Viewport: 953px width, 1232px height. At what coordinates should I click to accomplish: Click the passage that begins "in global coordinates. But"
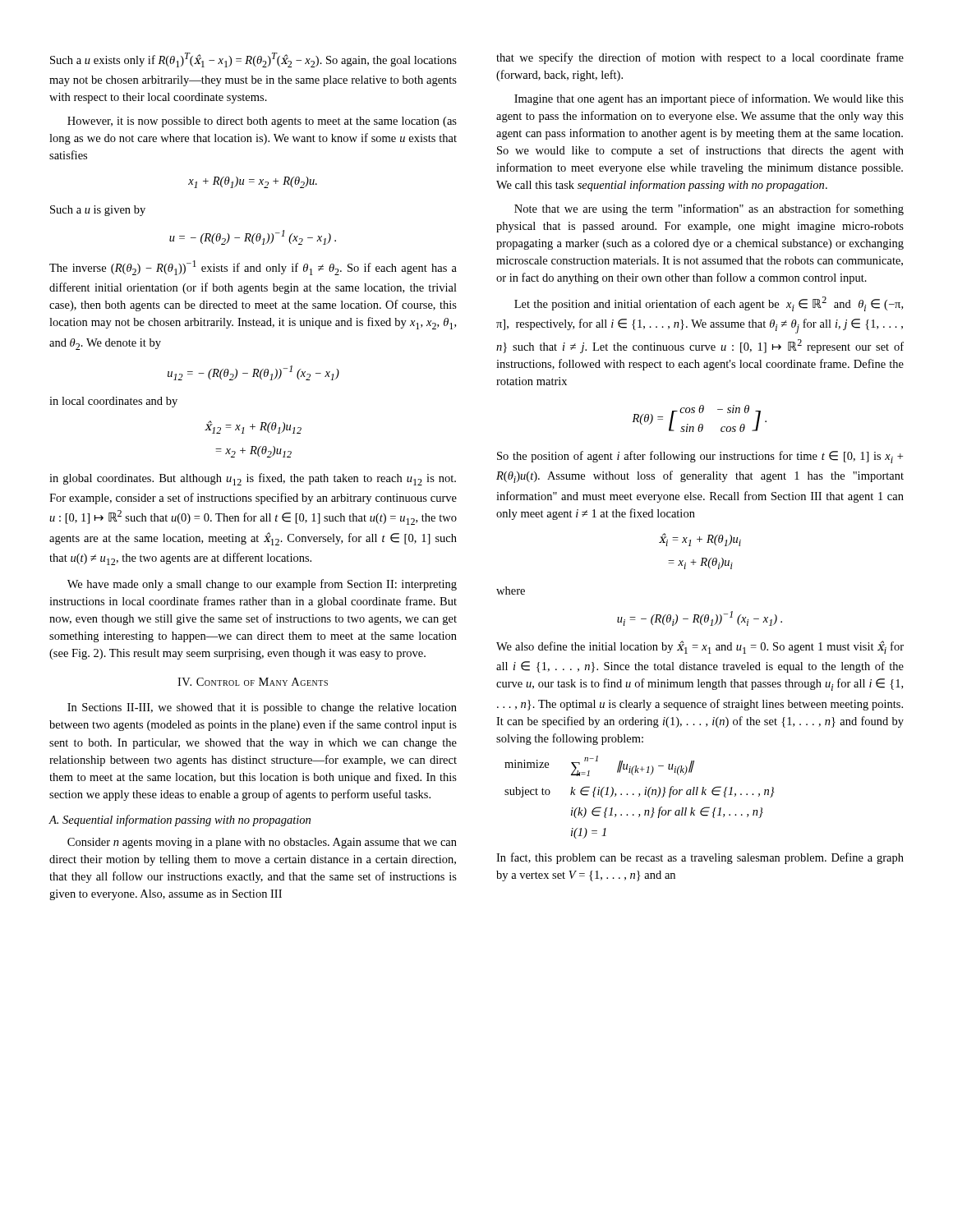point(253,566)
